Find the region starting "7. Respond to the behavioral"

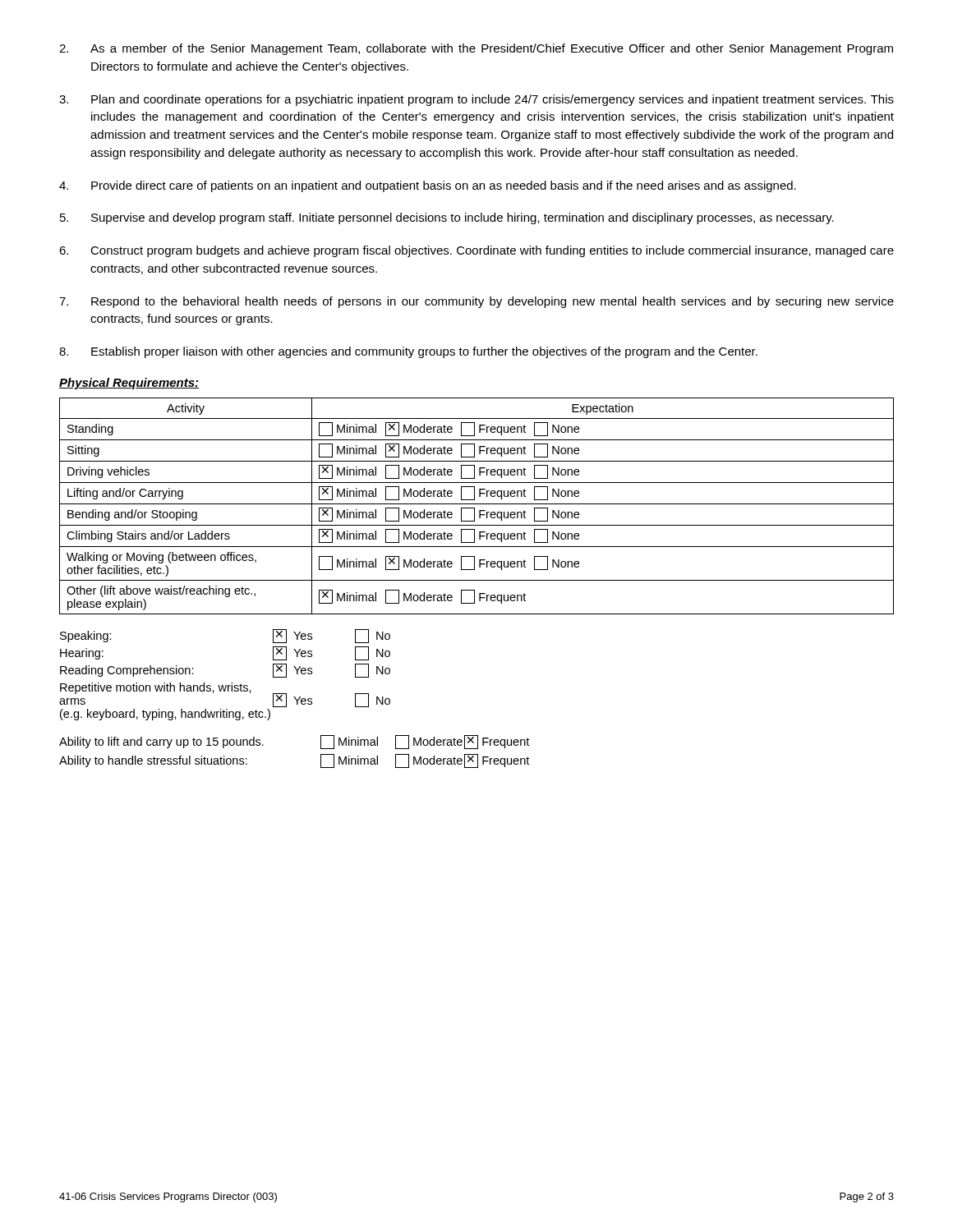coord(476,310)
